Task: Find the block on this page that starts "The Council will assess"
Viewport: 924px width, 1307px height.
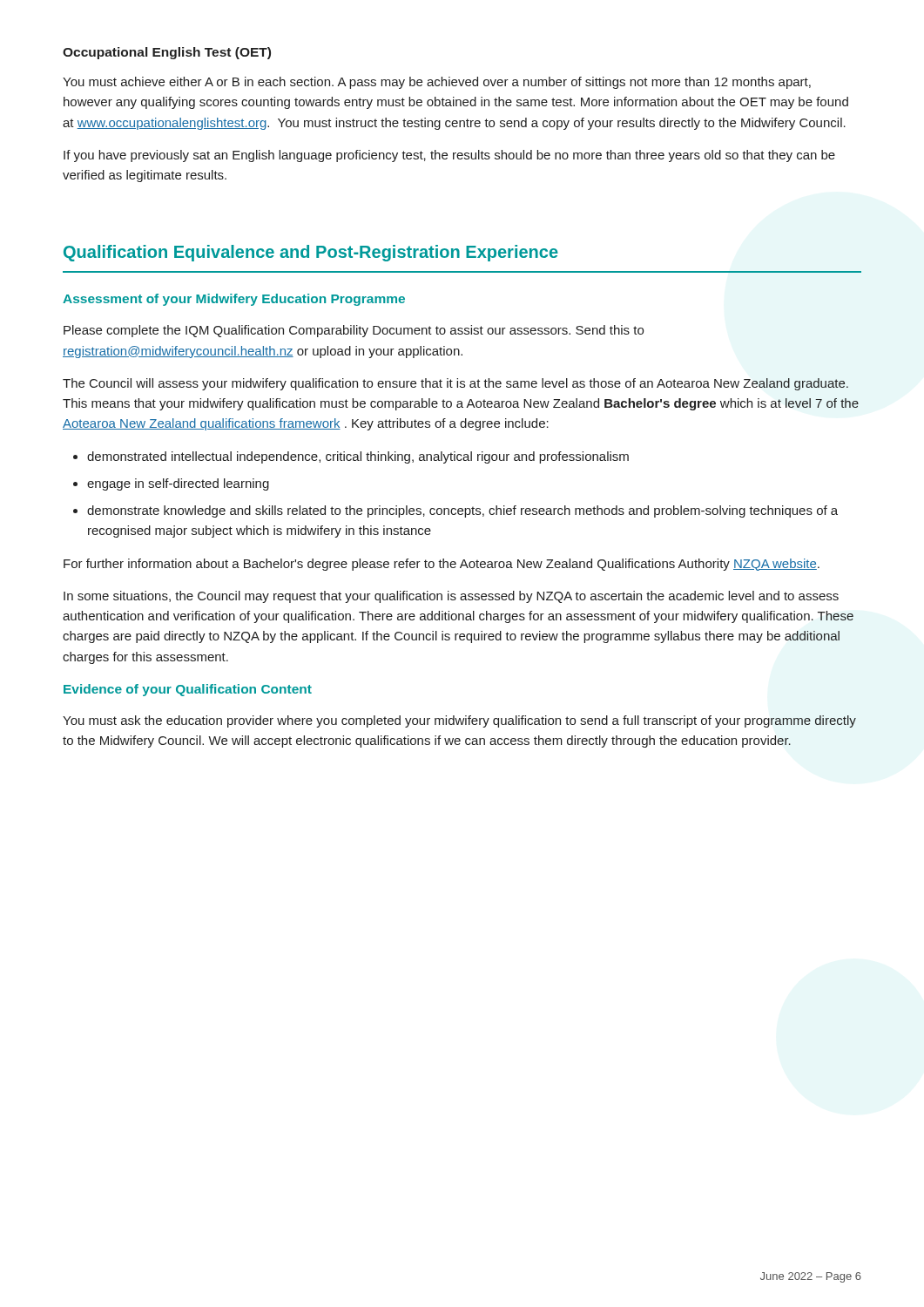Action: [x=462, y=403]
